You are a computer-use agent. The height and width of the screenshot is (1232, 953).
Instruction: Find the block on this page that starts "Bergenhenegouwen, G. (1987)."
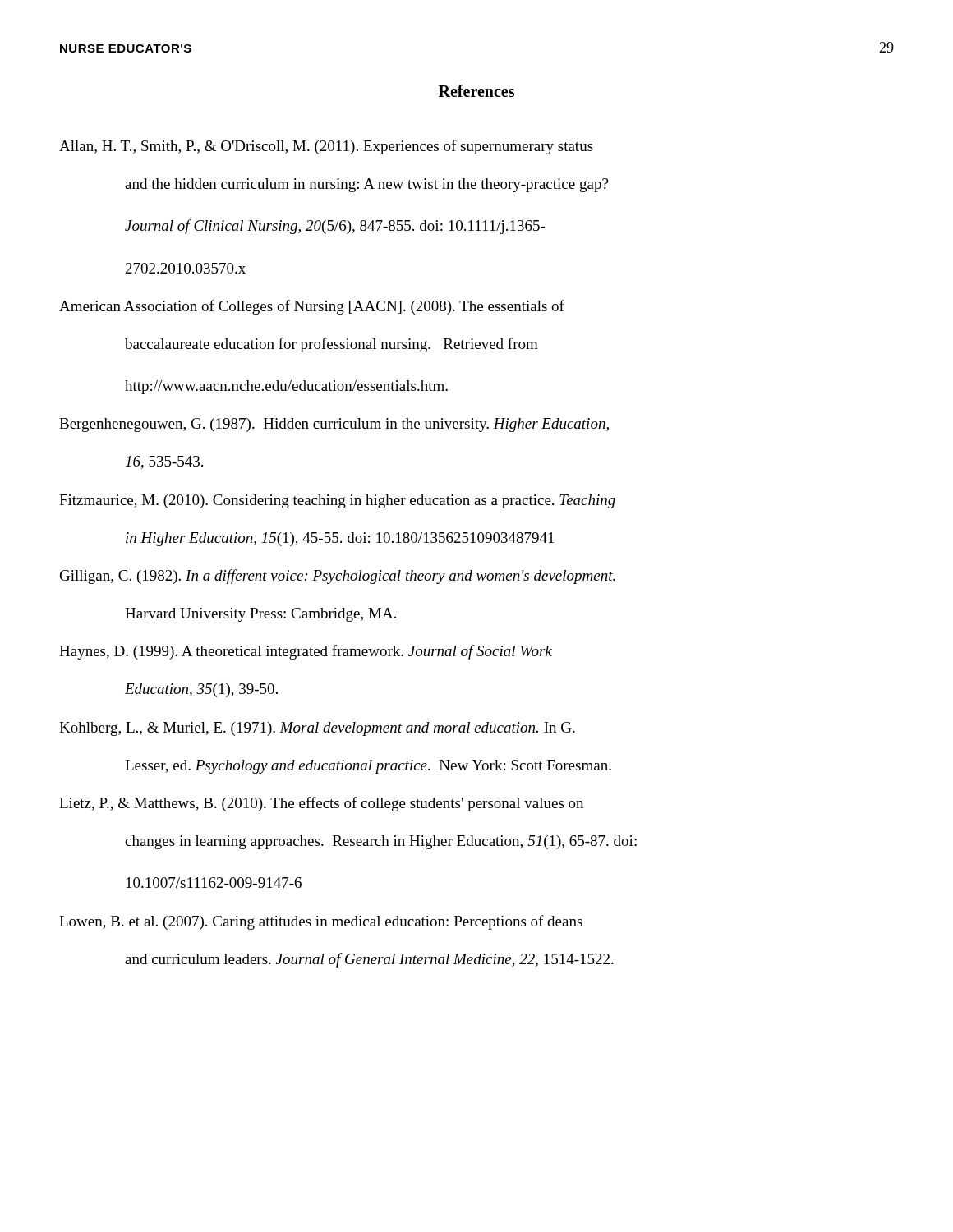point(334,425)
